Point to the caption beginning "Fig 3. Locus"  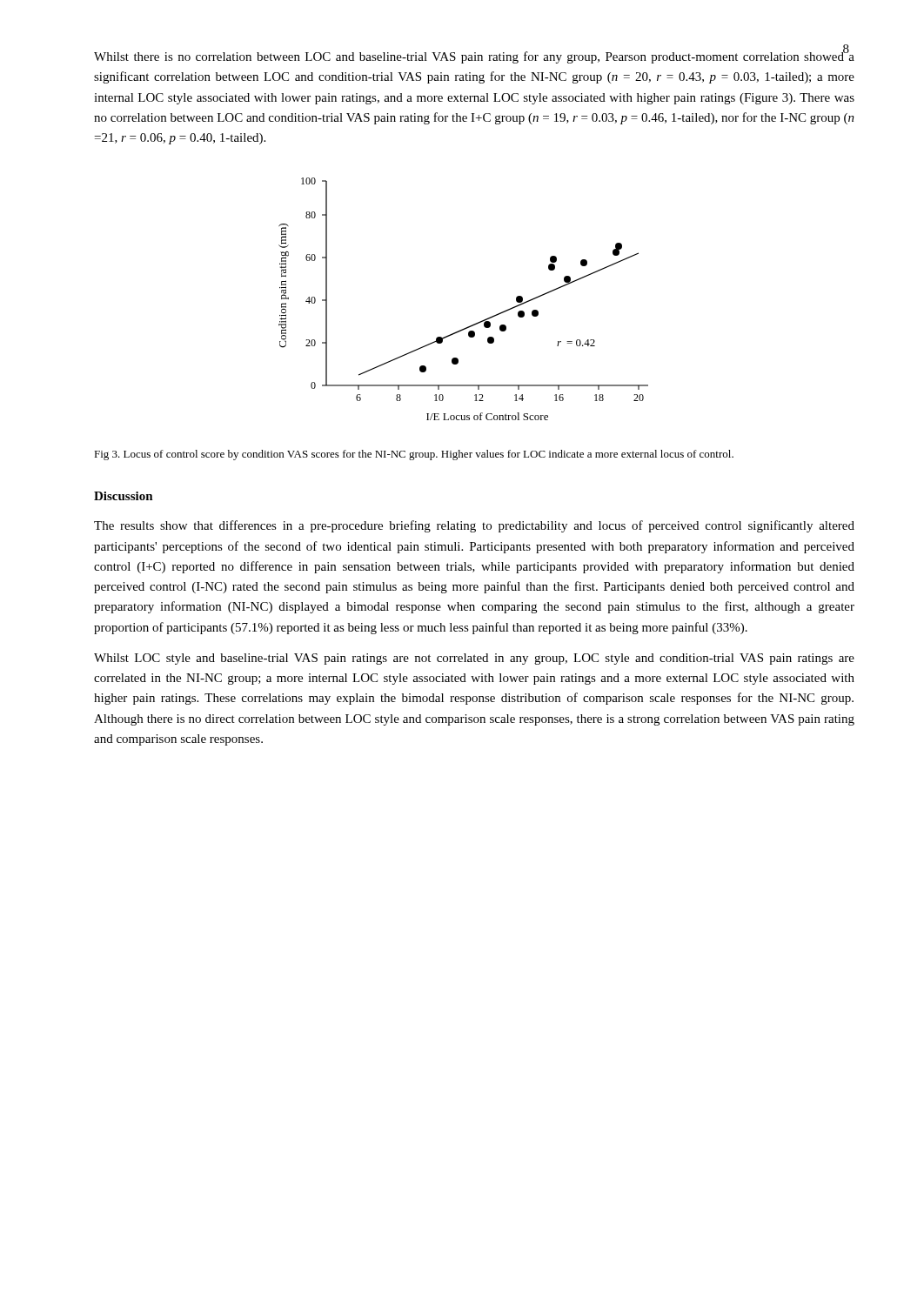tap(474, 454)
